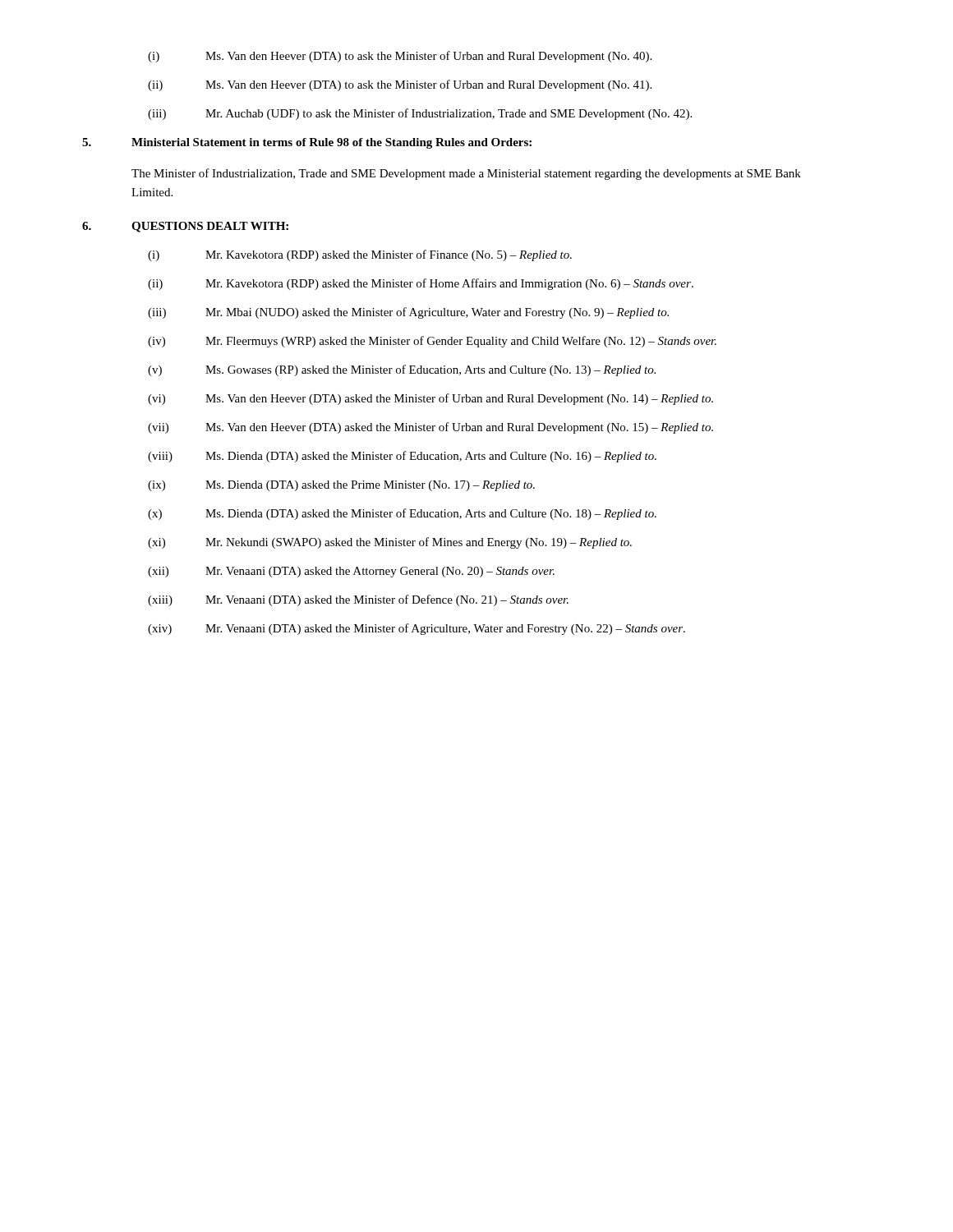The height and width of the screenshot is (1232, 953).
Task: Where is the passage that starts "(i) Ms. Van den Heever (DTA) to"?
Action: (485, 56)
